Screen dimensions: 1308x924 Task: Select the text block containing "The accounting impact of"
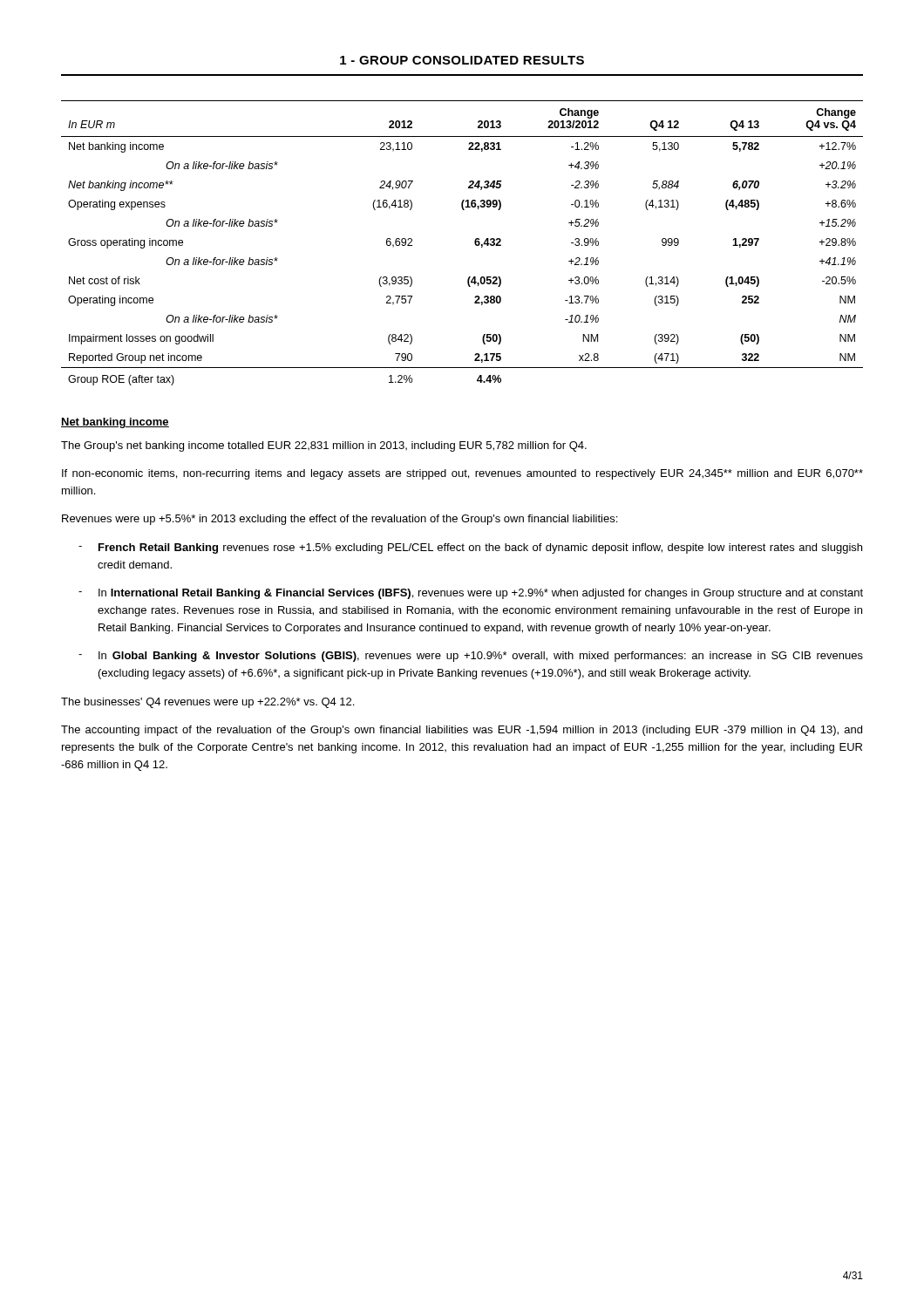tap(462, 747)
